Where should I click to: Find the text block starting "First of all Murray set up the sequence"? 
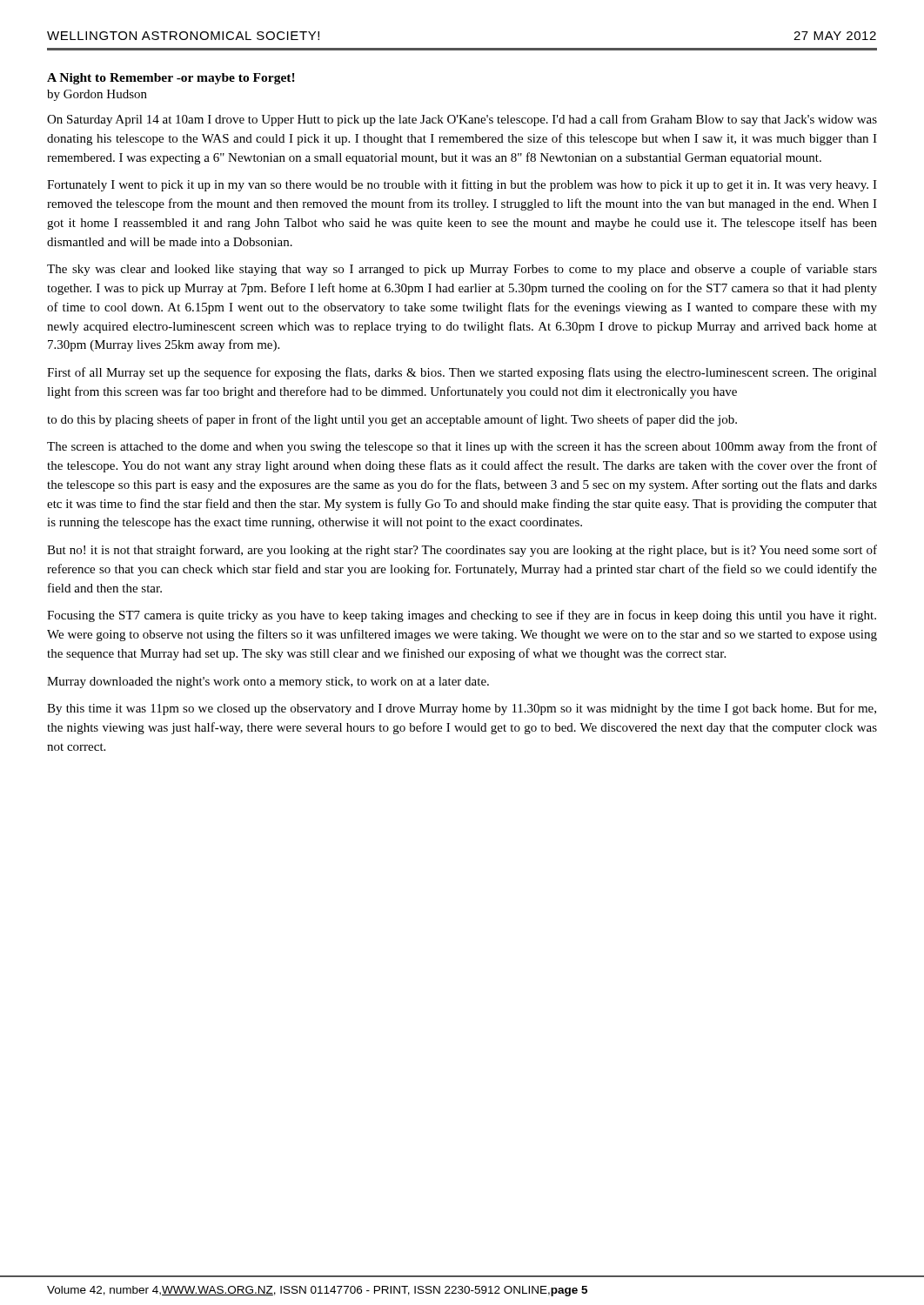click(462, 382)
